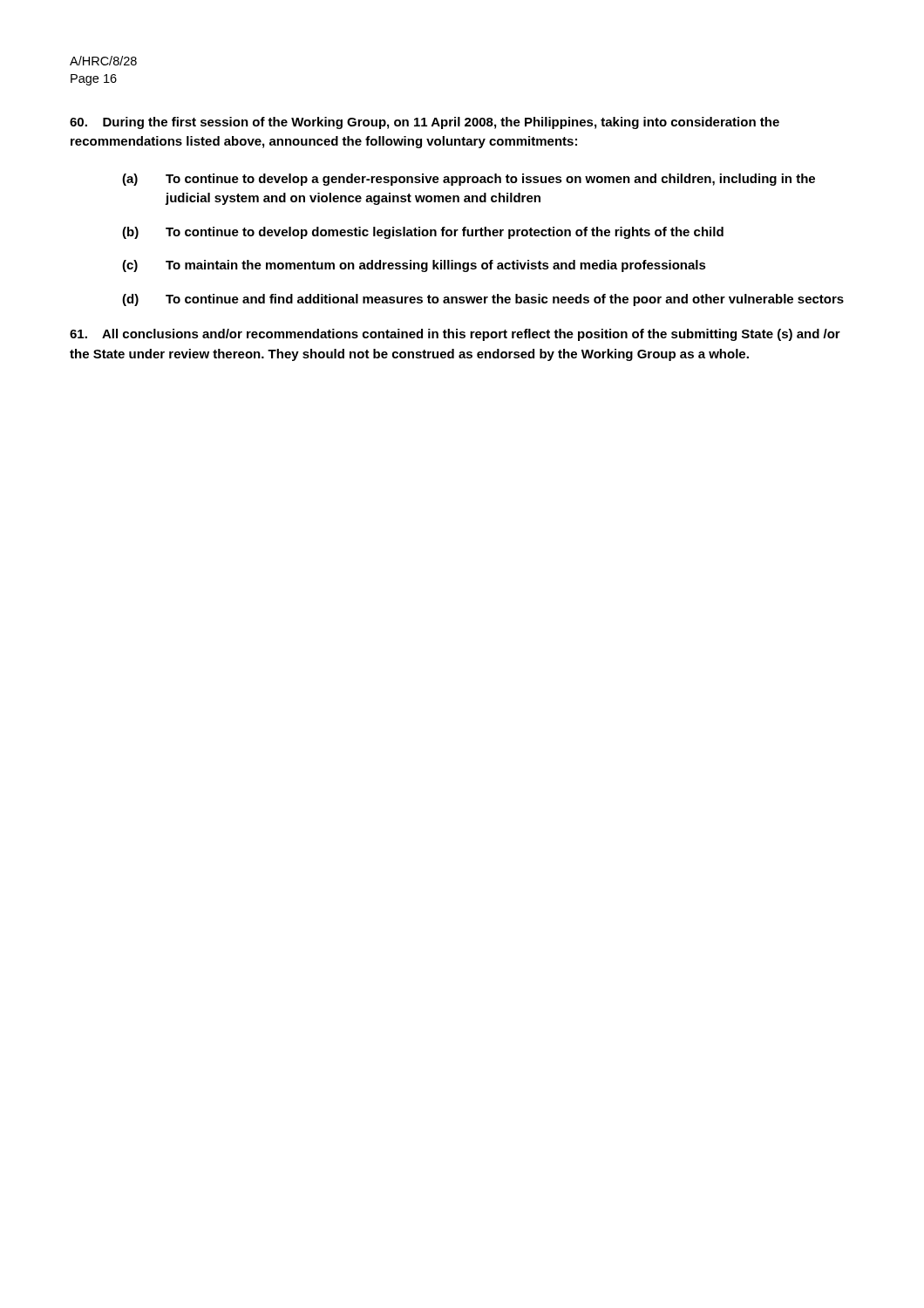Click the passage that begins "(d) To continue and find additional"
The image size is (924, 1308).
(x=488, y=299)
